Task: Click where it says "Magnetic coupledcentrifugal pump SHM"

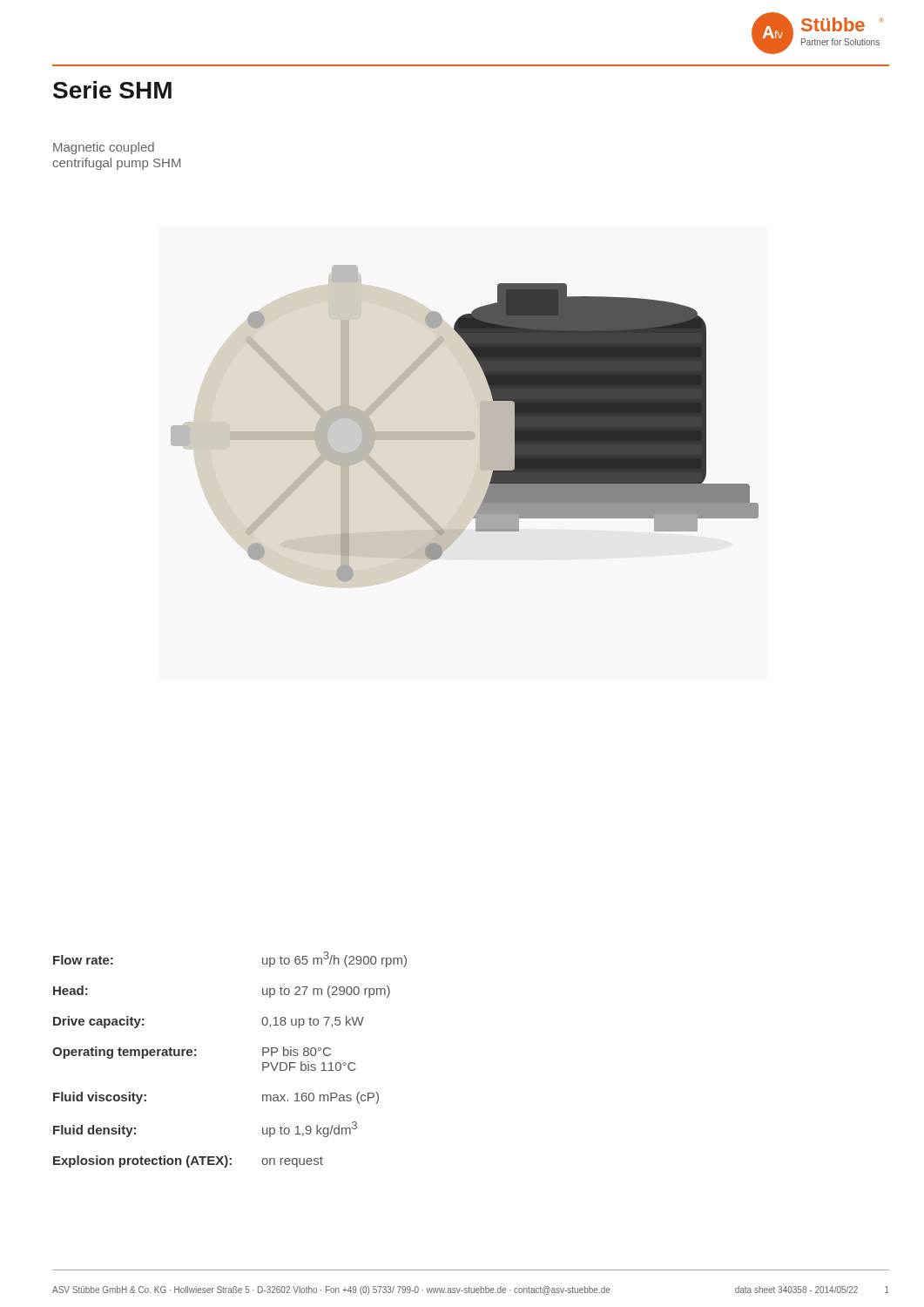Action: pos(117,155)
